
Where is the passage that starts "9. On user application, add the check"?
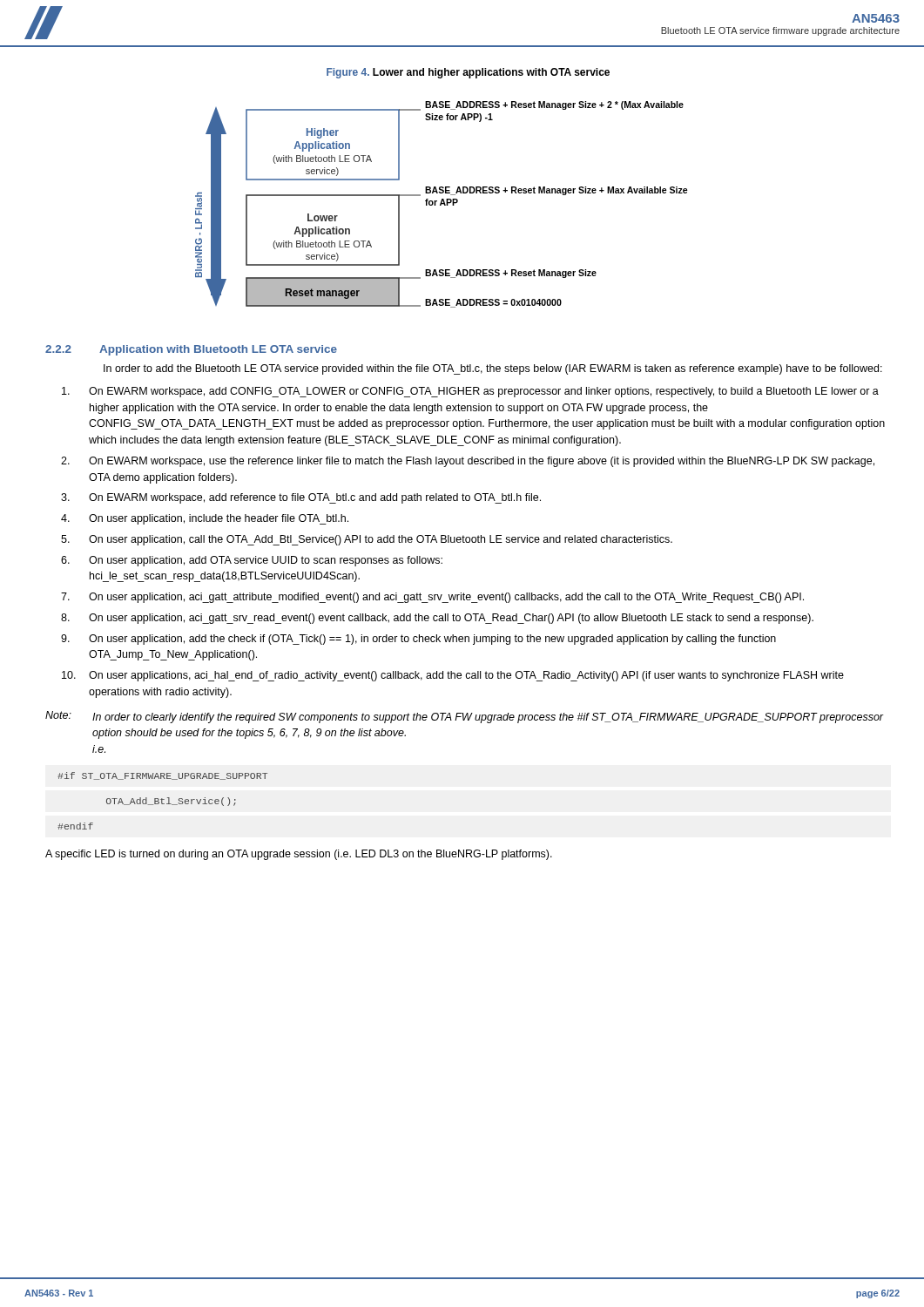click(x=476, y=647)
